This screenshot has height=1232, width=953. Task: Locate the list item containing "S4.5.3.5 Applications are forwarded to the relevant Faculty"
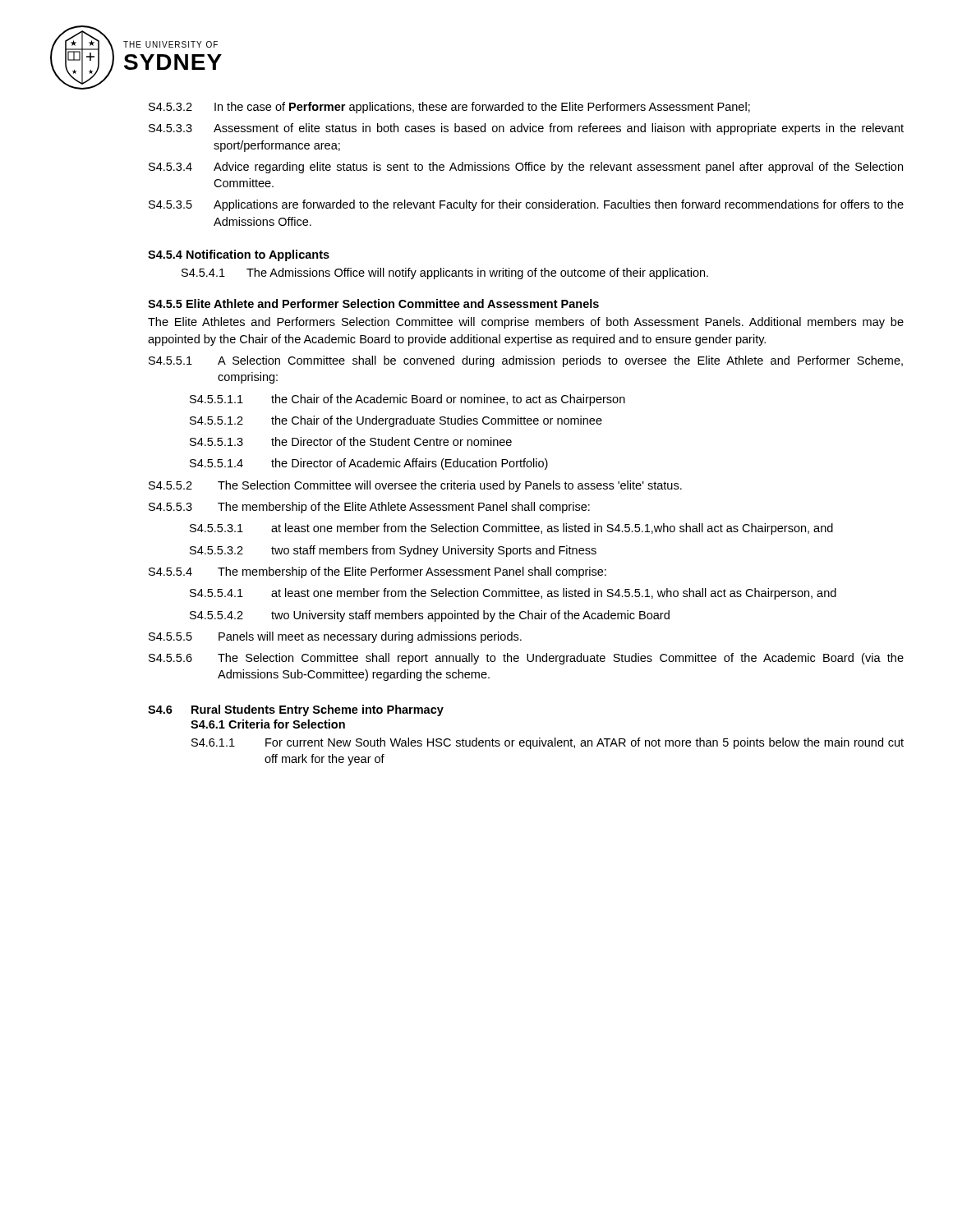[526, 213]
